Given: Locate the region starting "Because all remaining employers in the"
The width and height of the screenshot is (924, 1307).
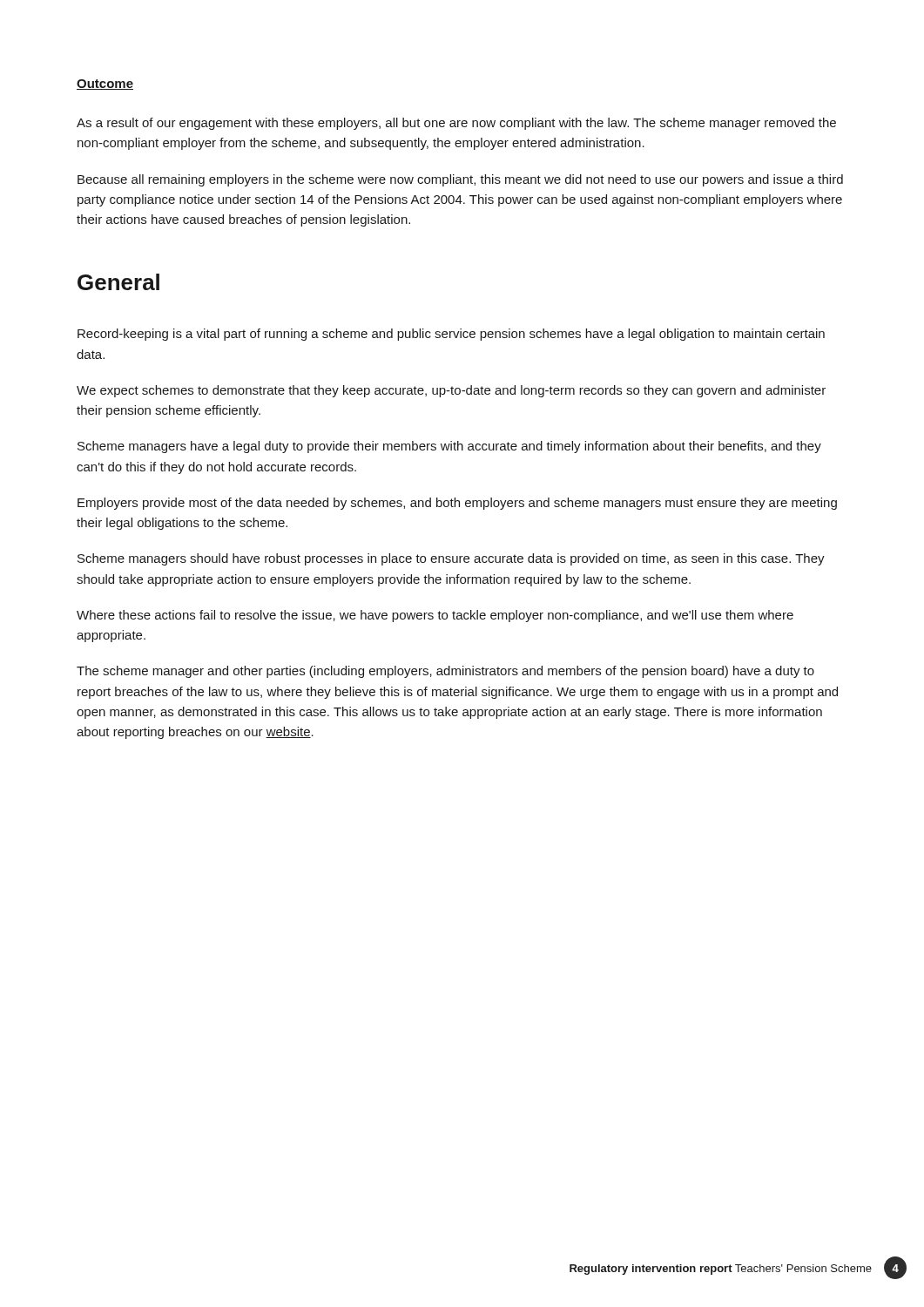Looking at the screenshot, I should pyautogui.click(x=462, y=199).
